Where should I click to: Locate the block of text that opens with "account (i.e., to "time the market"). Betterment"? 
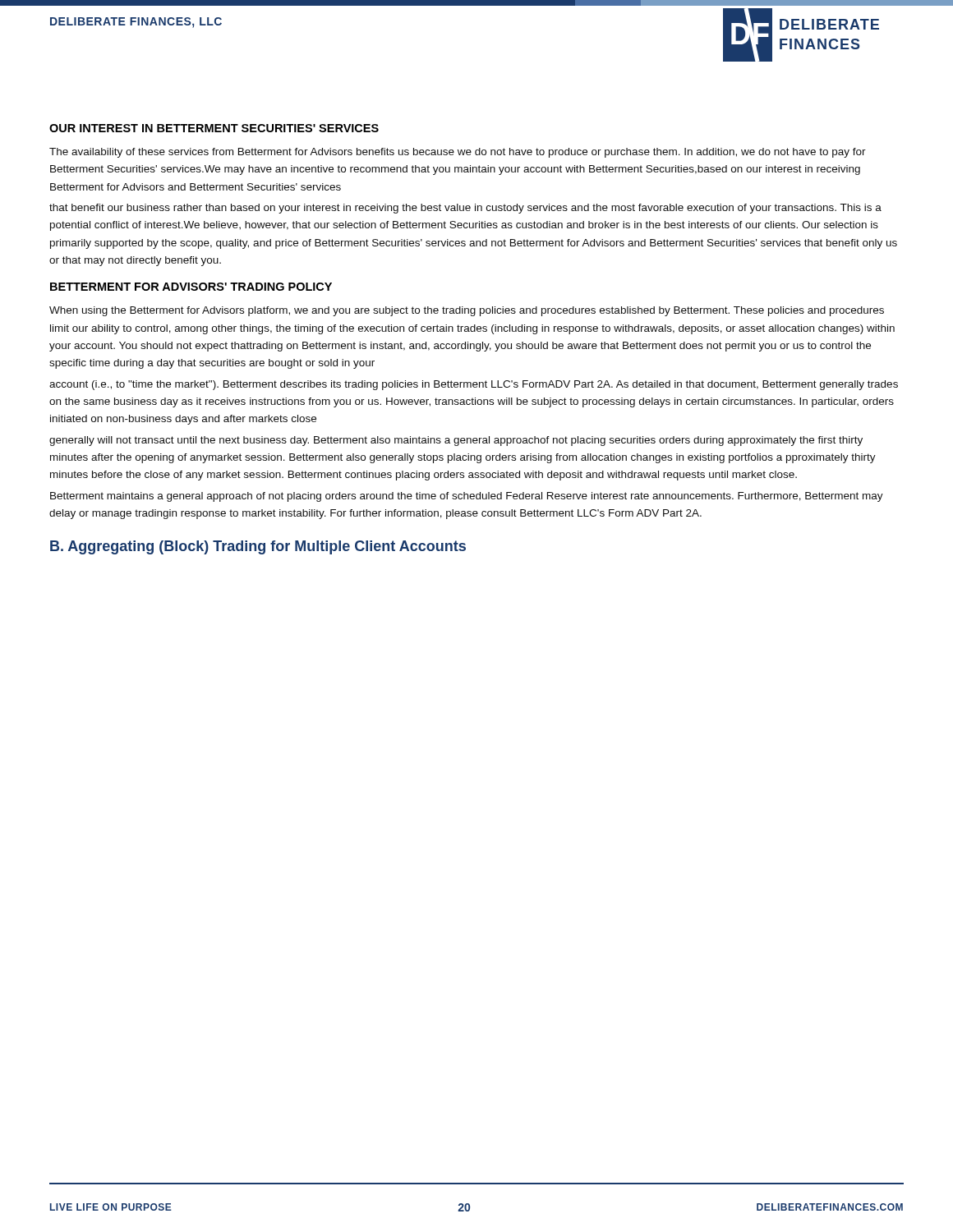pos(474,401)
